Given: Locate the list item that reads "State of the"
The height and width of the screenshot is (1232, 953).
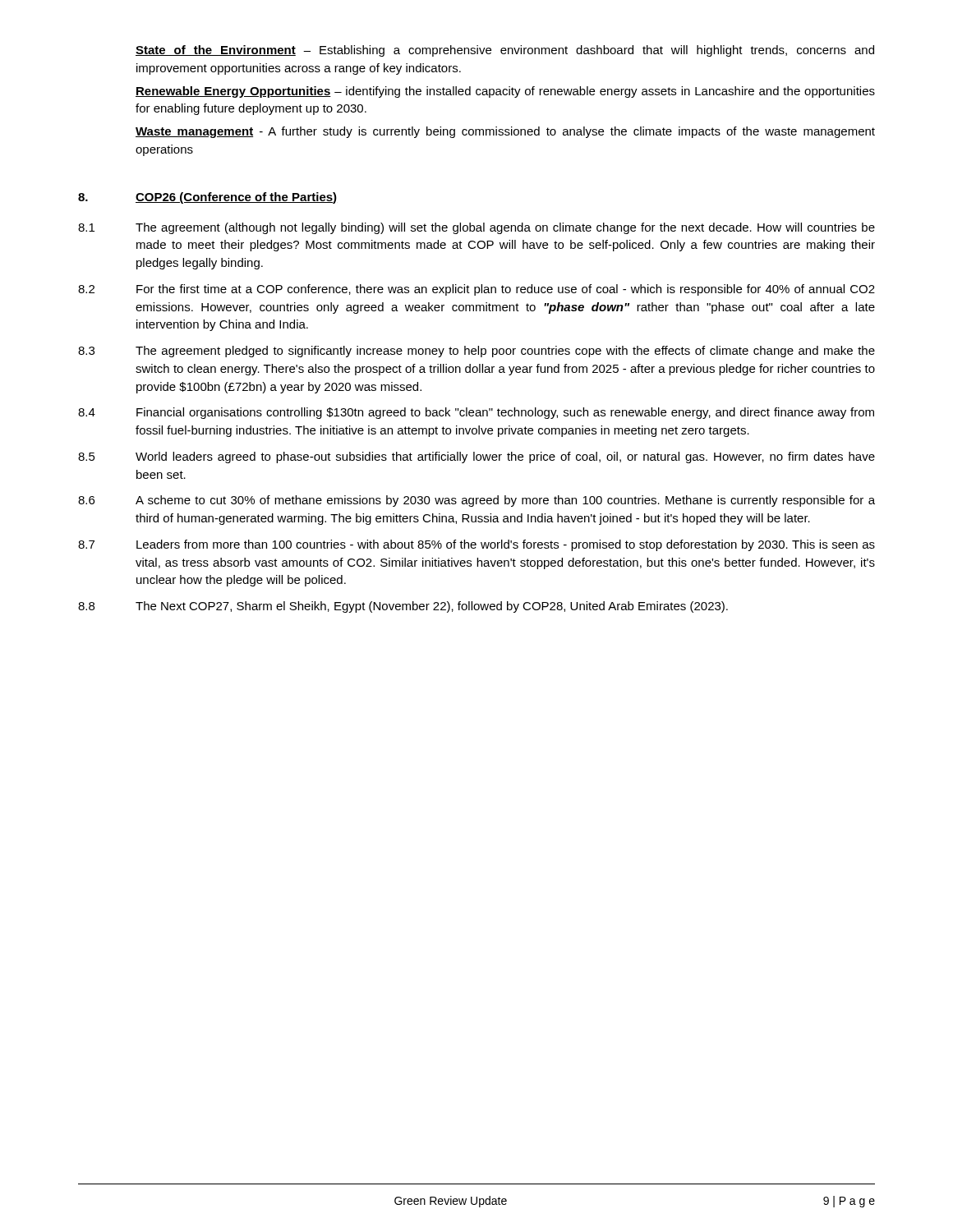Looking at the screenshot, I should pos(505,59).
